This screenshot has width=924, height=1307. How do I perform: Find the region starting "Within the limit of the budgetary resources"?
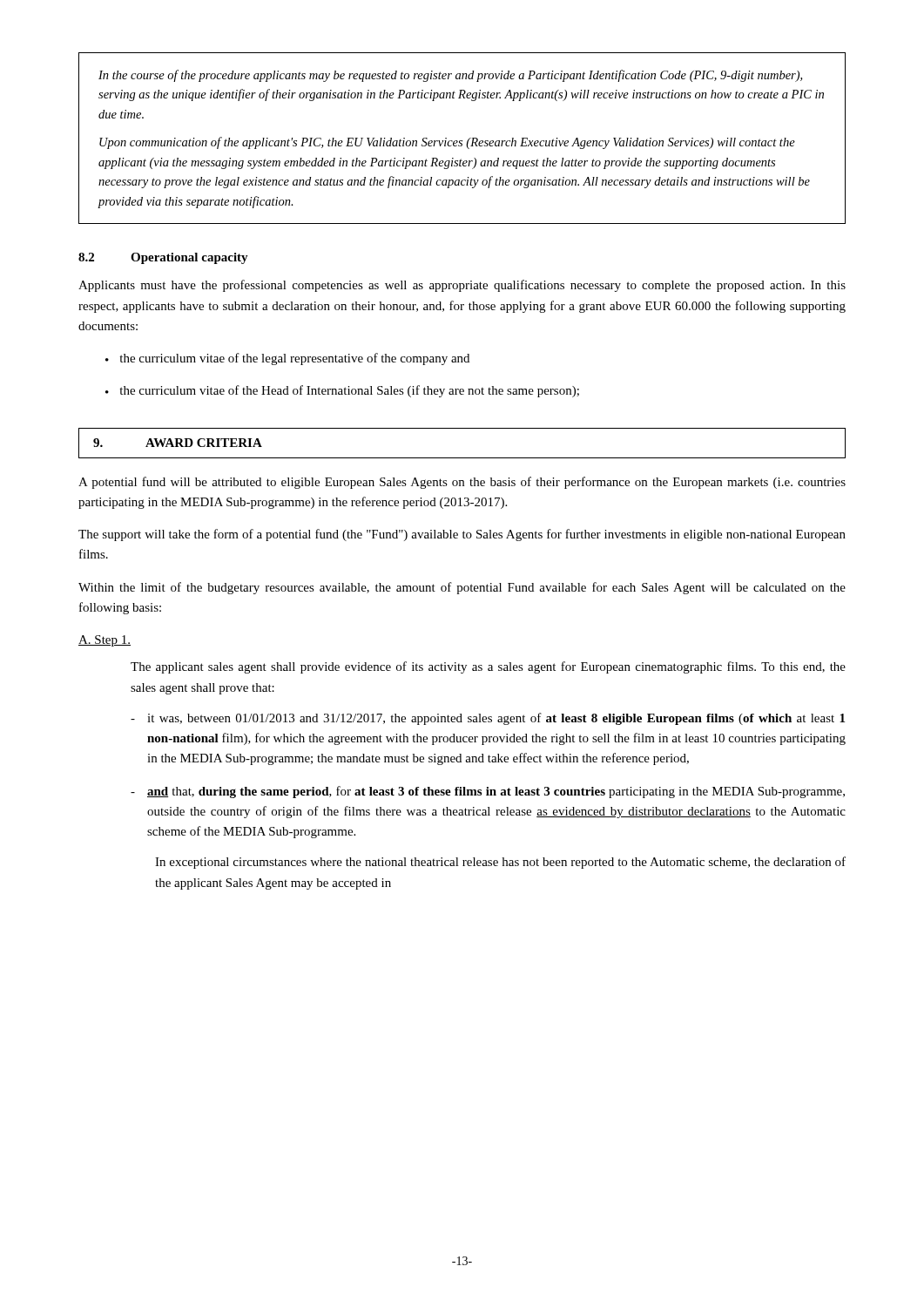(x=462, y=597)
